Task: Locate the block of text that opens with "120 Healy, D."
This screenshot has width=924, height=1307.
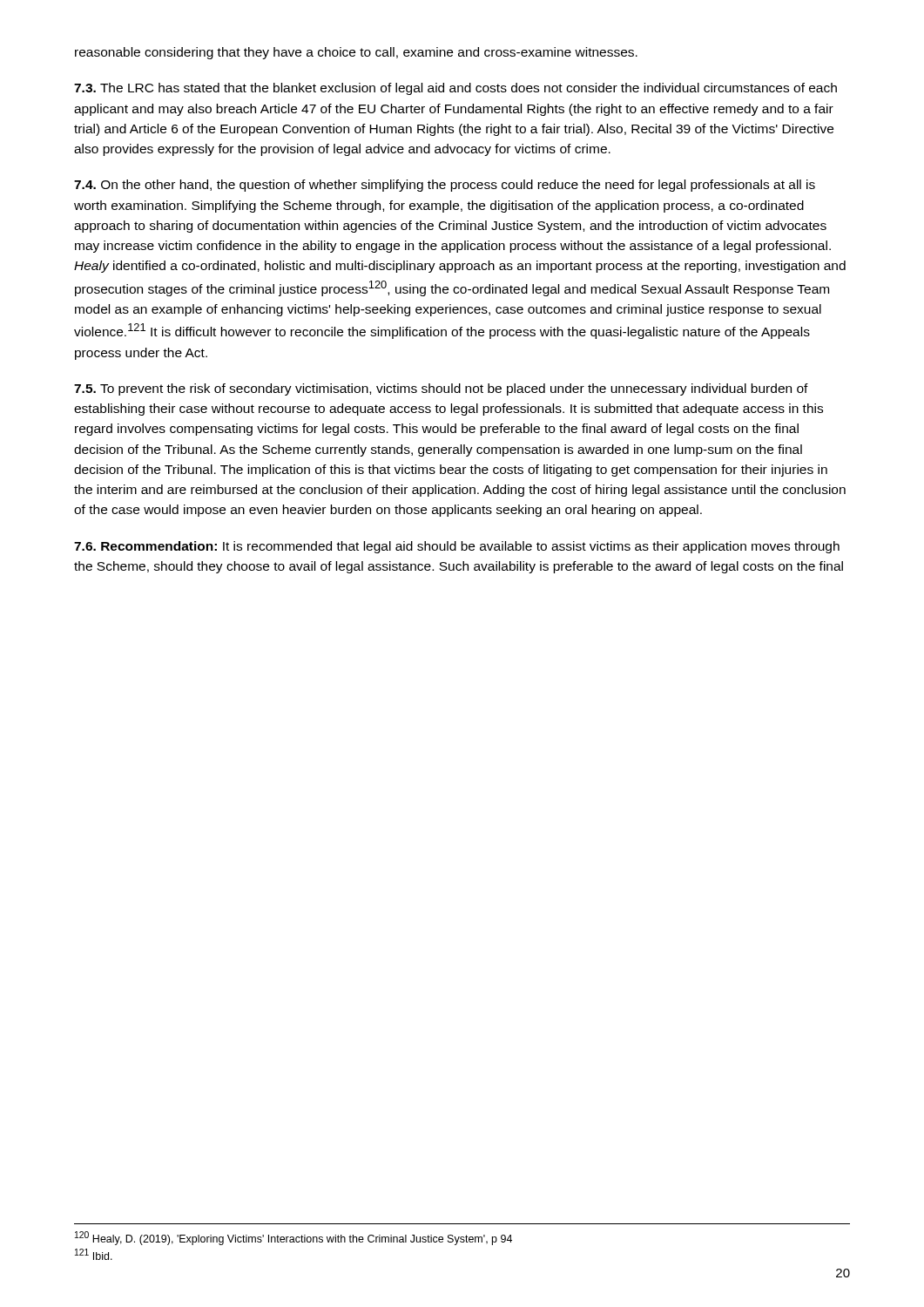Action: click(x=293, y=1246)
